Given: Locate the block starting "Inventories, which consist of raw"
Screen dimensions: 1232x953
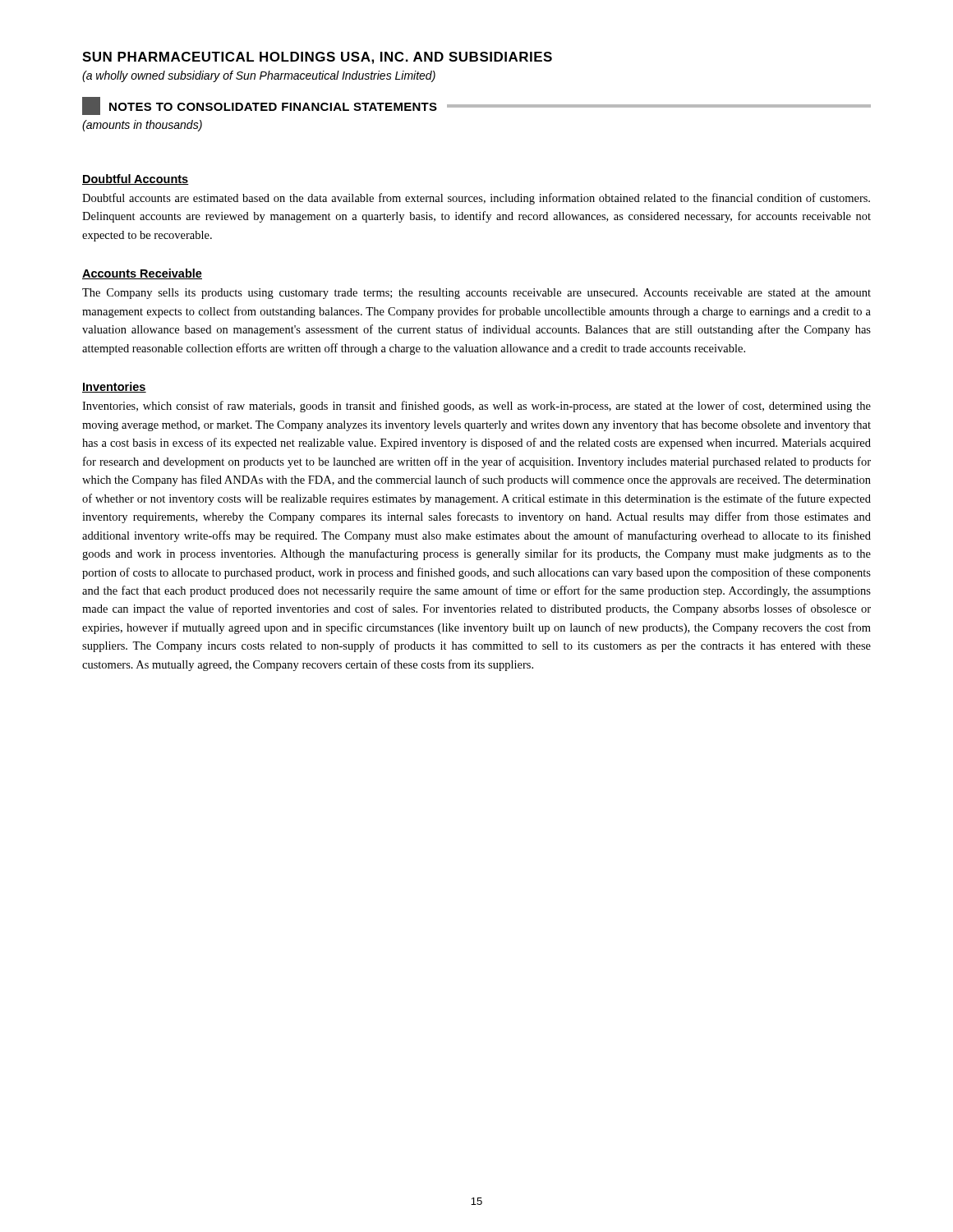Looking at the screenshot, I should pyautogui.click(x=476, y=535).
